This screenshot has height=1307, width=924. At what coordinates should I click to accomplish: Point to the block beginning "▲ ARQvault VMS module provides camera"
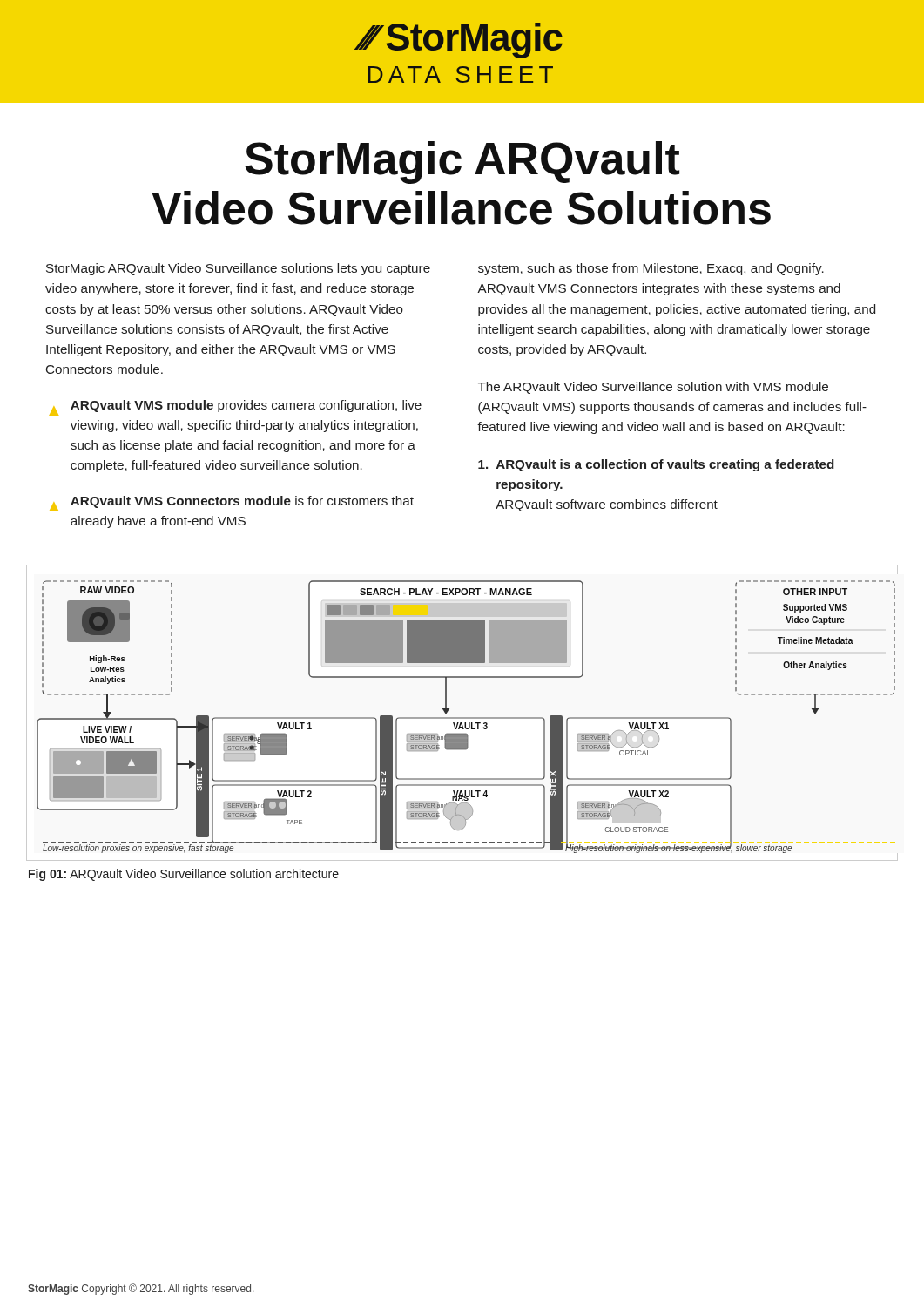click(x=246, y=435)
